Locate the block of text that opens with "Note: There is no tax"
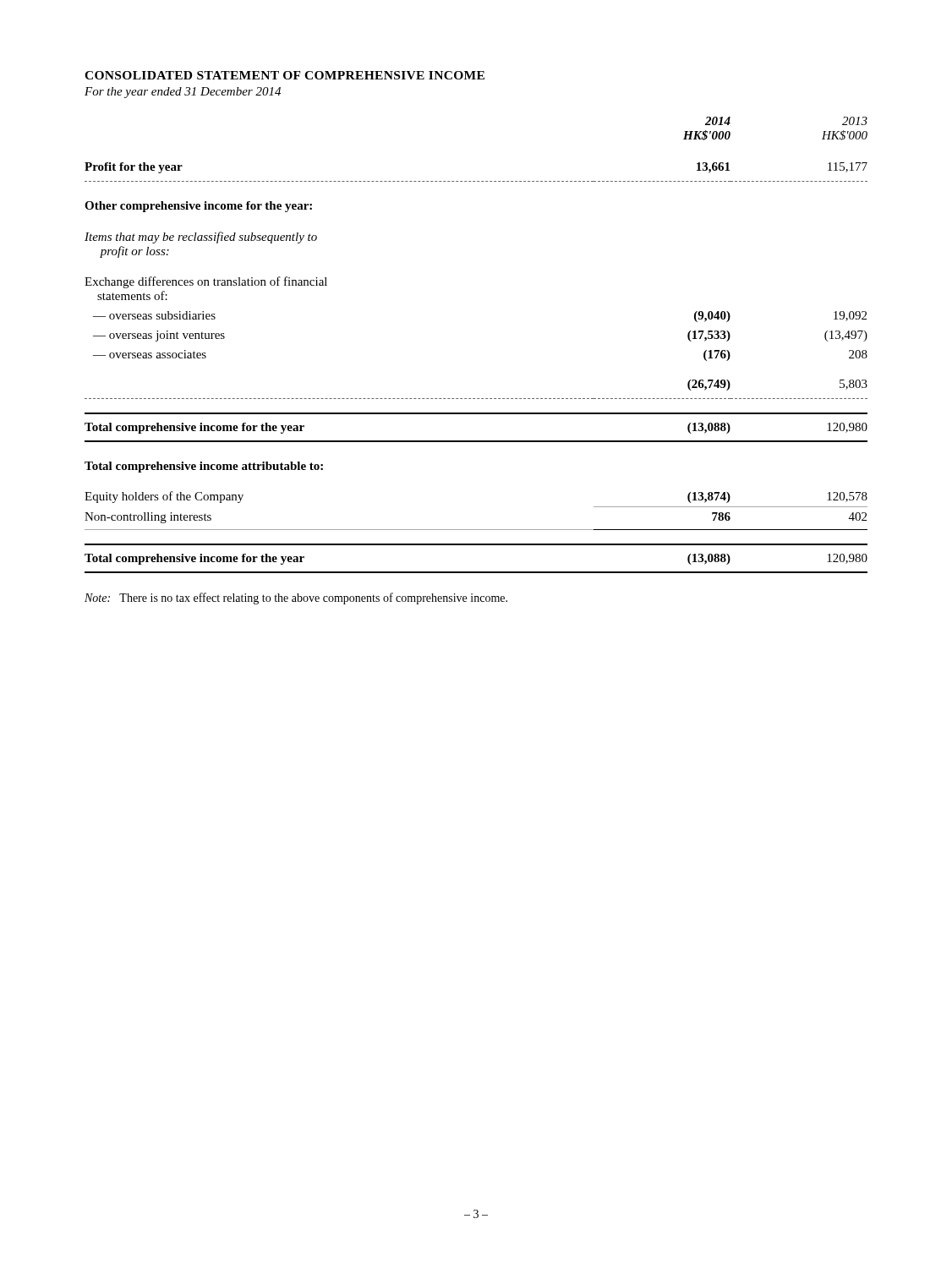952x1268 pixels. pos(296,598)
